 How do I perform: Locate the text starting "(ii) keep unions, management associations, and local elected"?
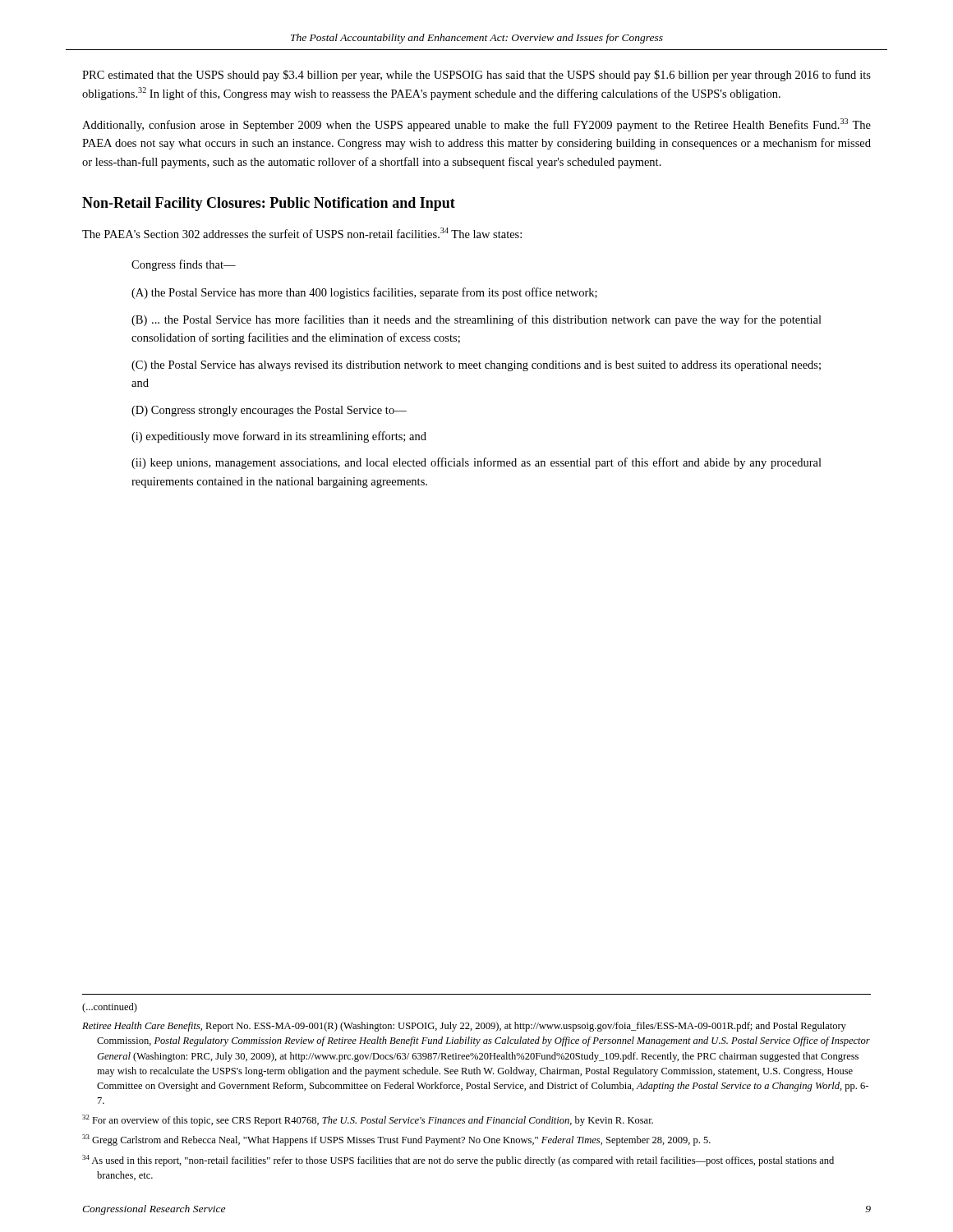coord(476,472)
